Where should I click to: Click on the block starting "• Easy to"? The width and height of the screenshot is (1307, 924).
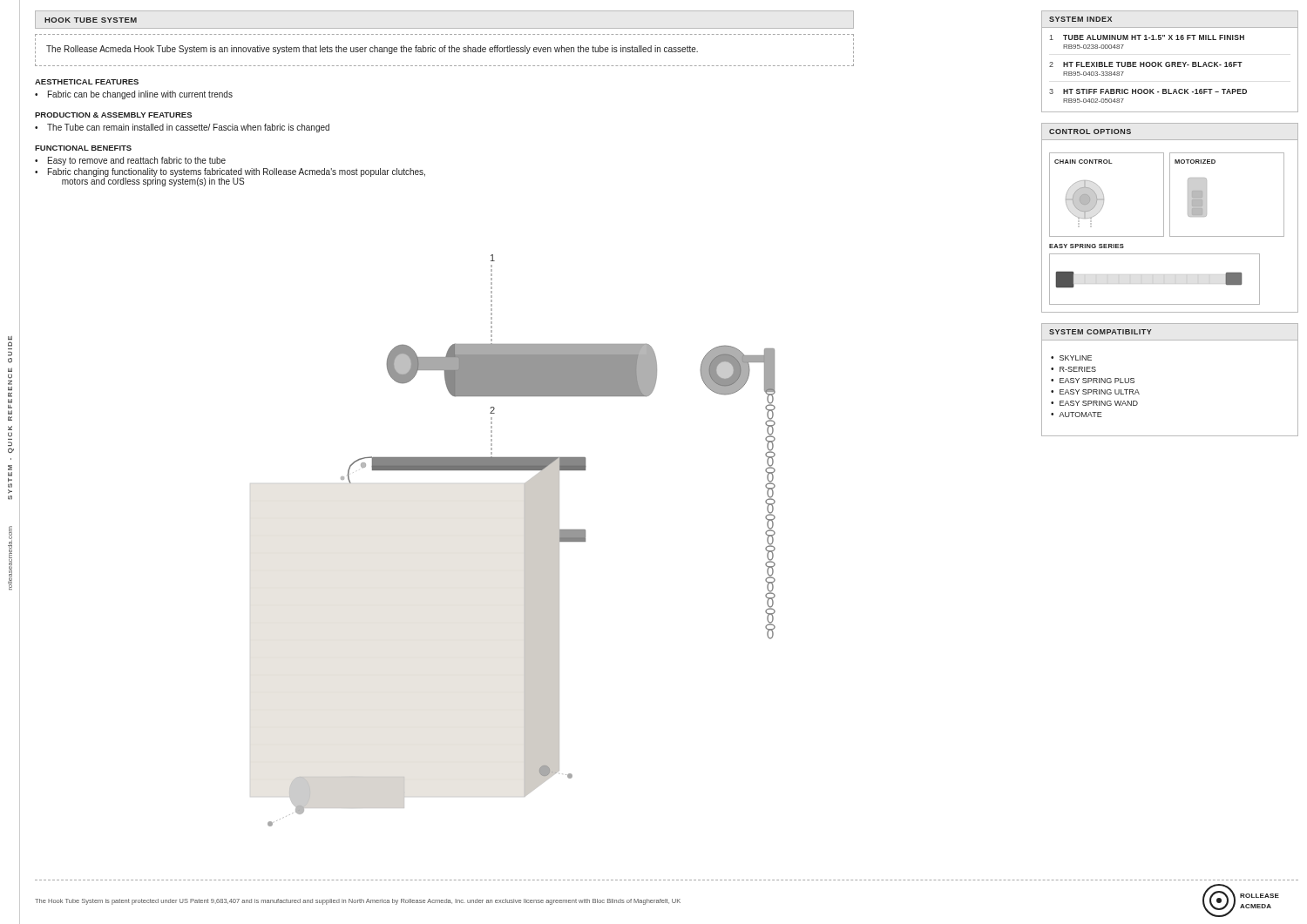130,160
